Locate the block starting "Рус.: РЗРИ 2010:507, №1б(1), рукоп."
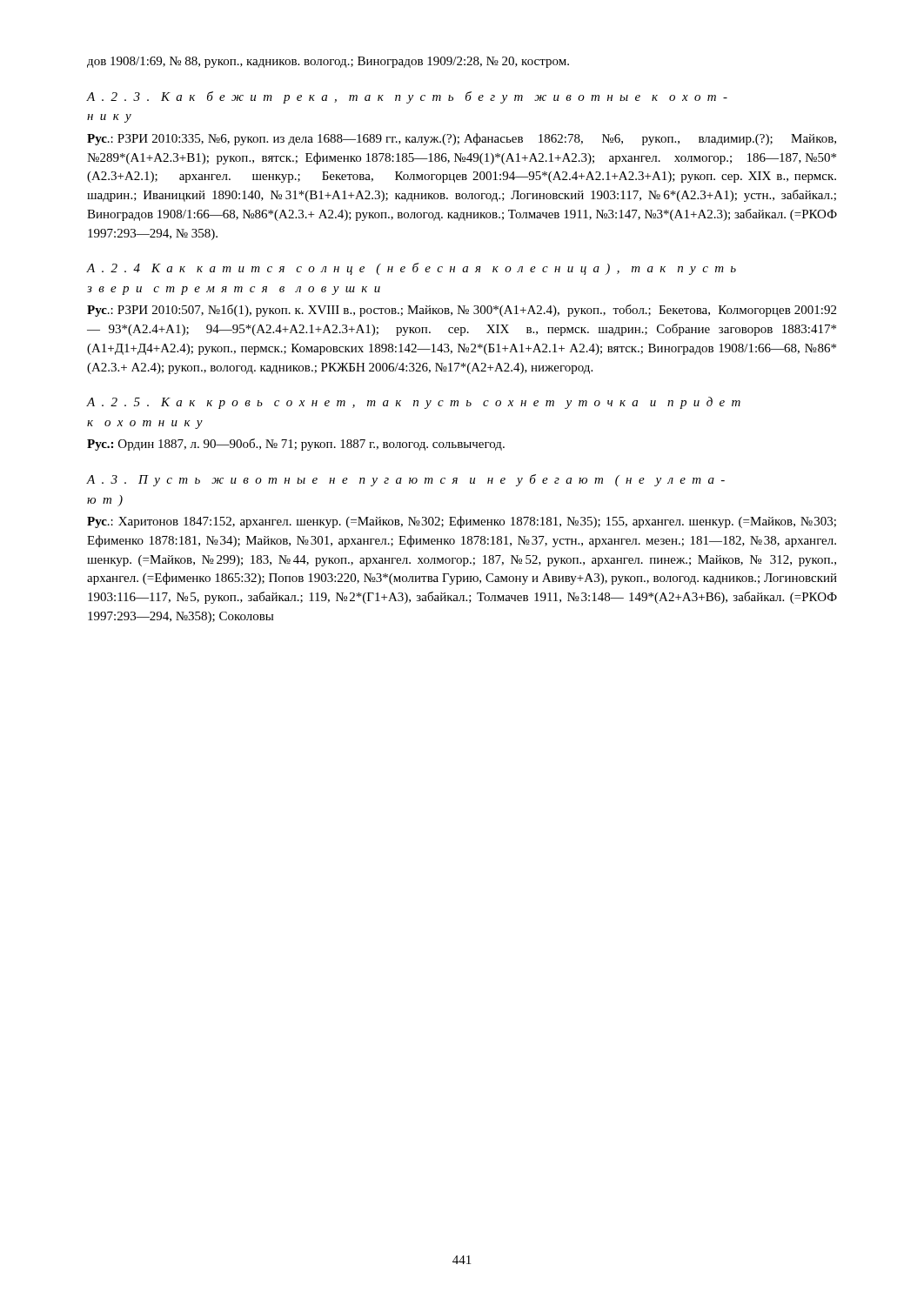The width and height of the screenshot is (924, 1305). click(462, 338)
